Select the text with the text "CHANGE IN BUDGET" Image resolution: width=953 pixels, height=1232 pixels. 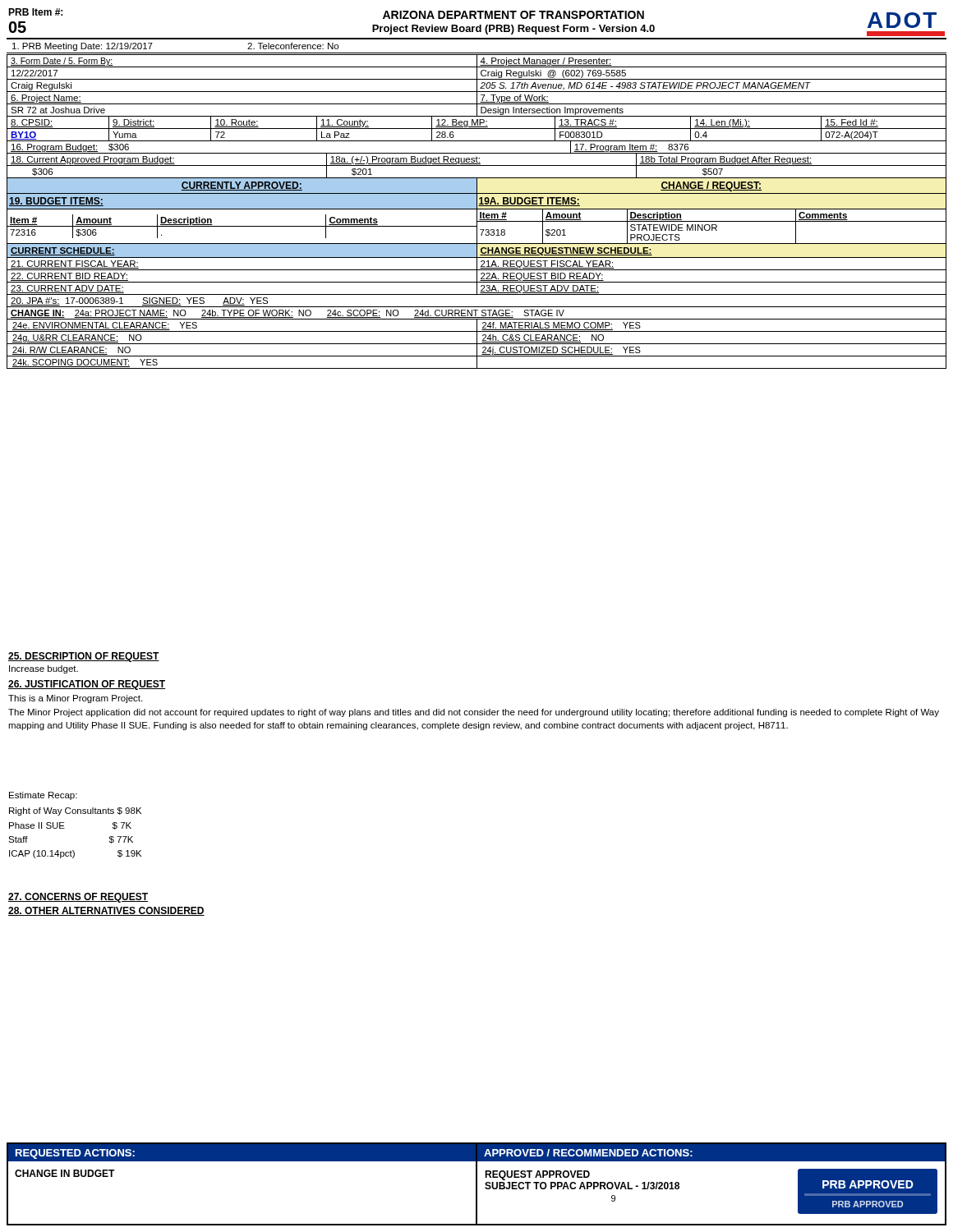click(x=65, y=1174)
